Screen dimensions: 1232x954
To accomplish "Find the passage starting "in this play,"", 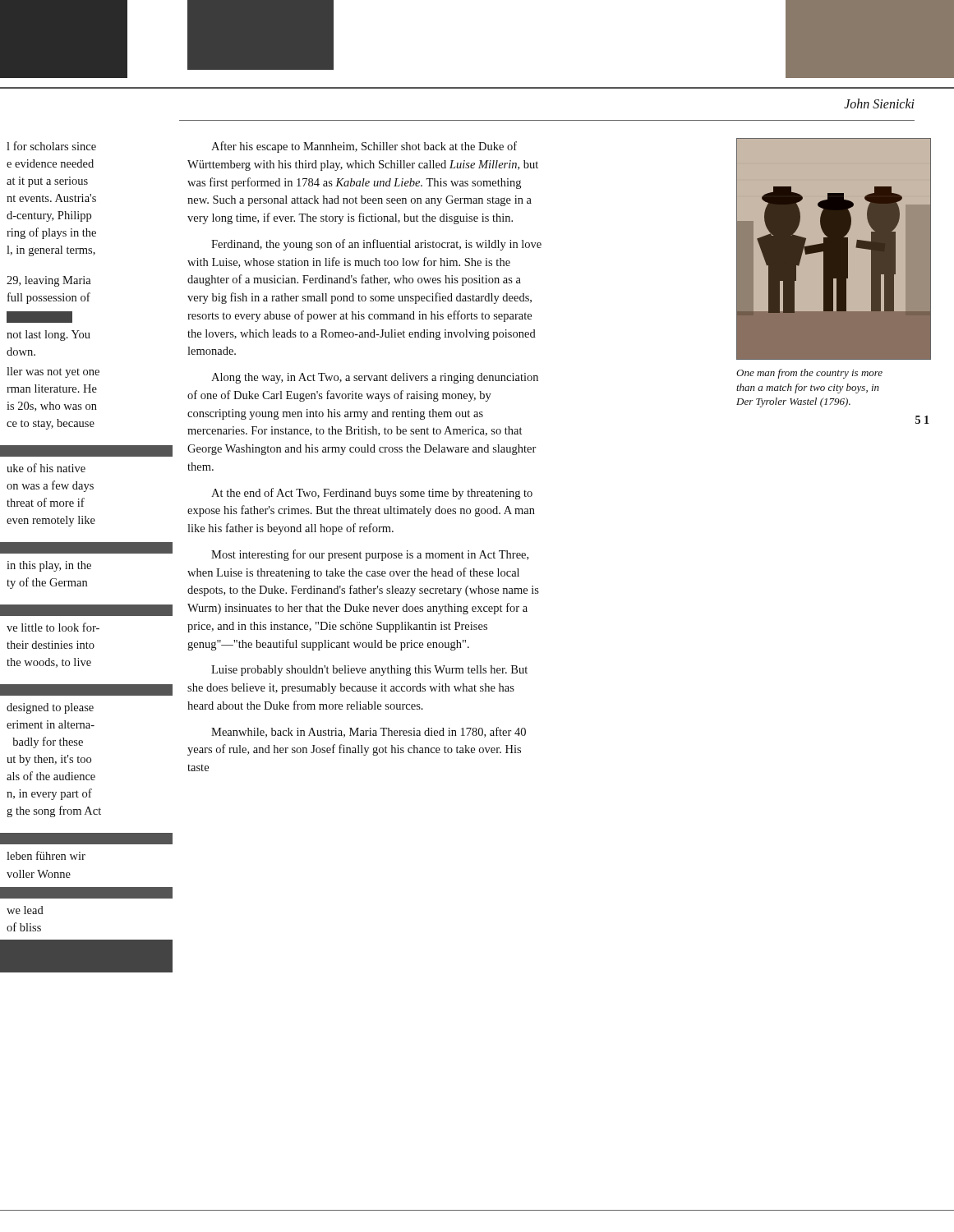I will 49,574.
